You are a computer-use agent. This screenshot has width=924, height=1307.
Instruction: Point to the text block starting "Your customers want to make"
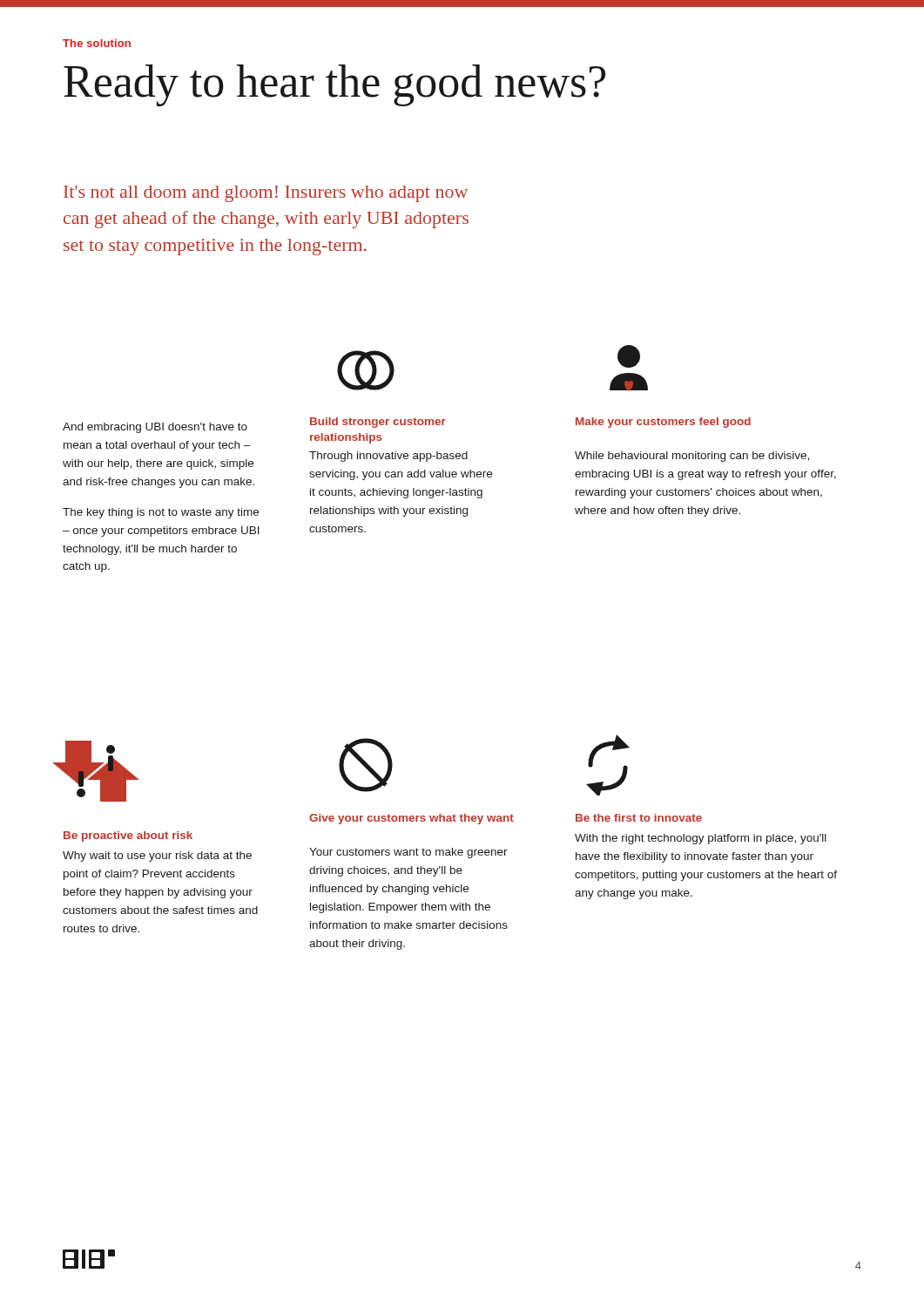pyautogui.click(x=409, y=897)
